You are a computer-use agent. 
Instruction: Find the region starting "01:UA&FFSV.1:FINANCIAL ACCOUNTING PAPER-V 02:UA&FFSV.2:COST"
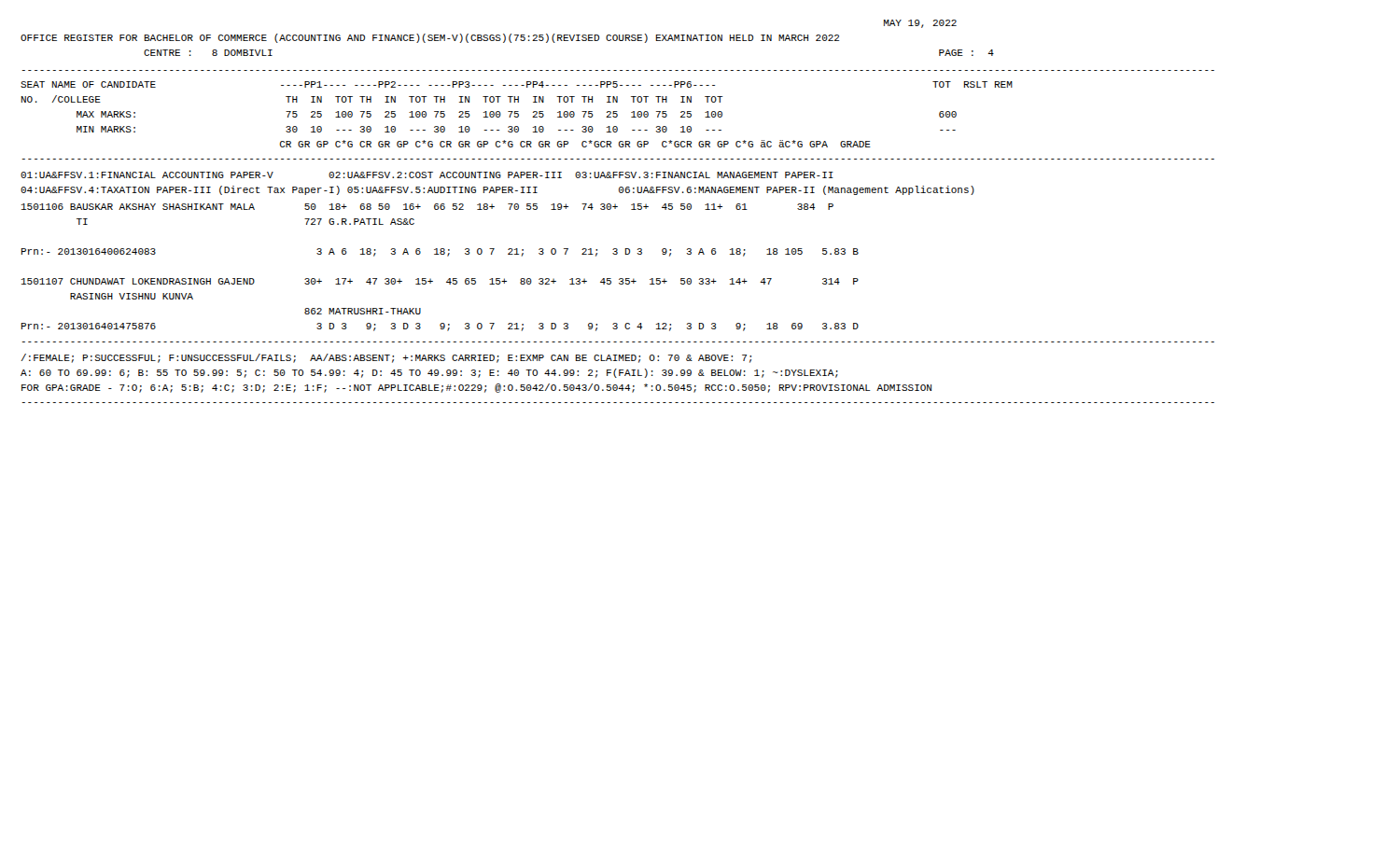tap(700, 184)
